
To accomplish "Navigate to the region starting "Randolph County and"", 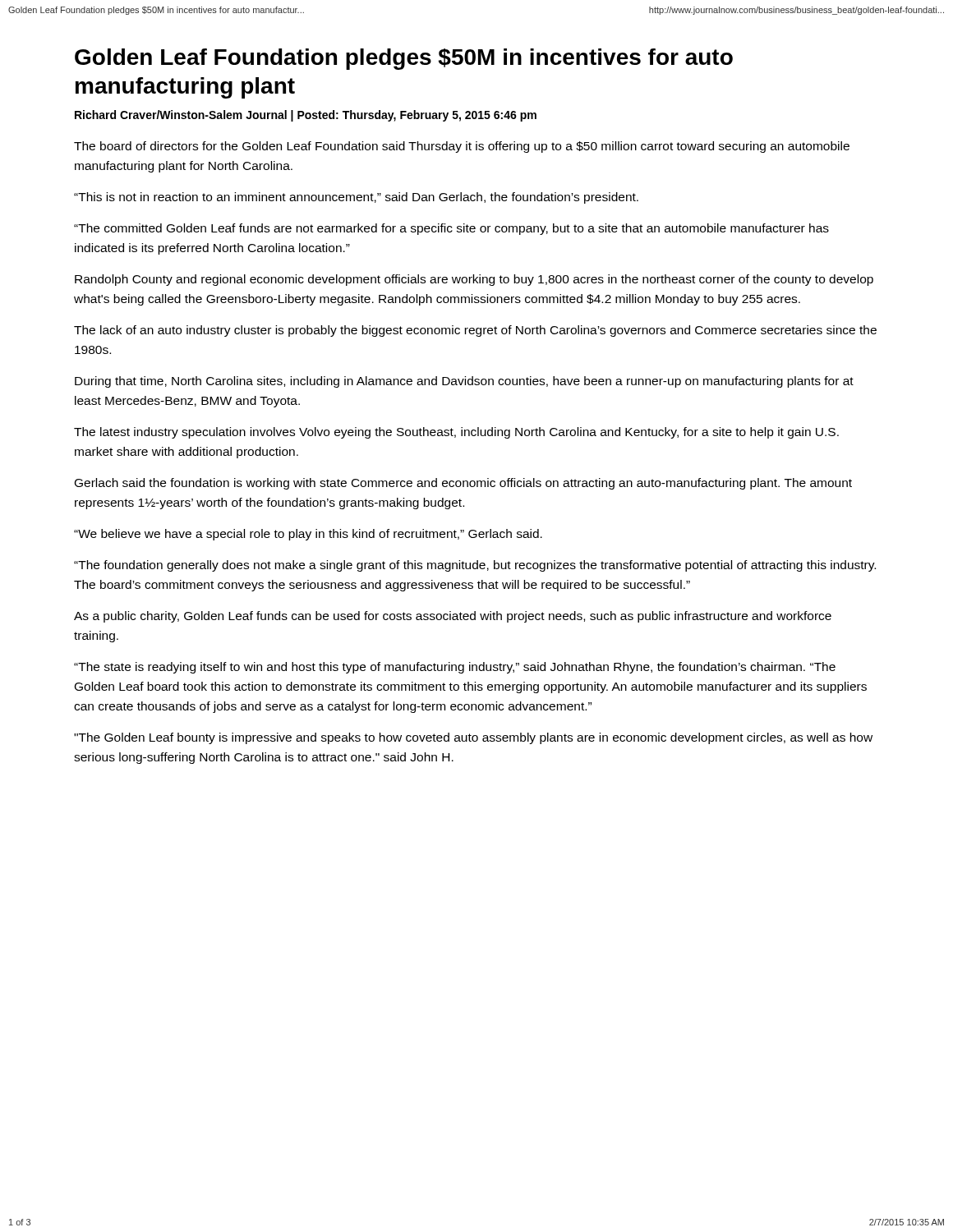I will coord(474,289).
